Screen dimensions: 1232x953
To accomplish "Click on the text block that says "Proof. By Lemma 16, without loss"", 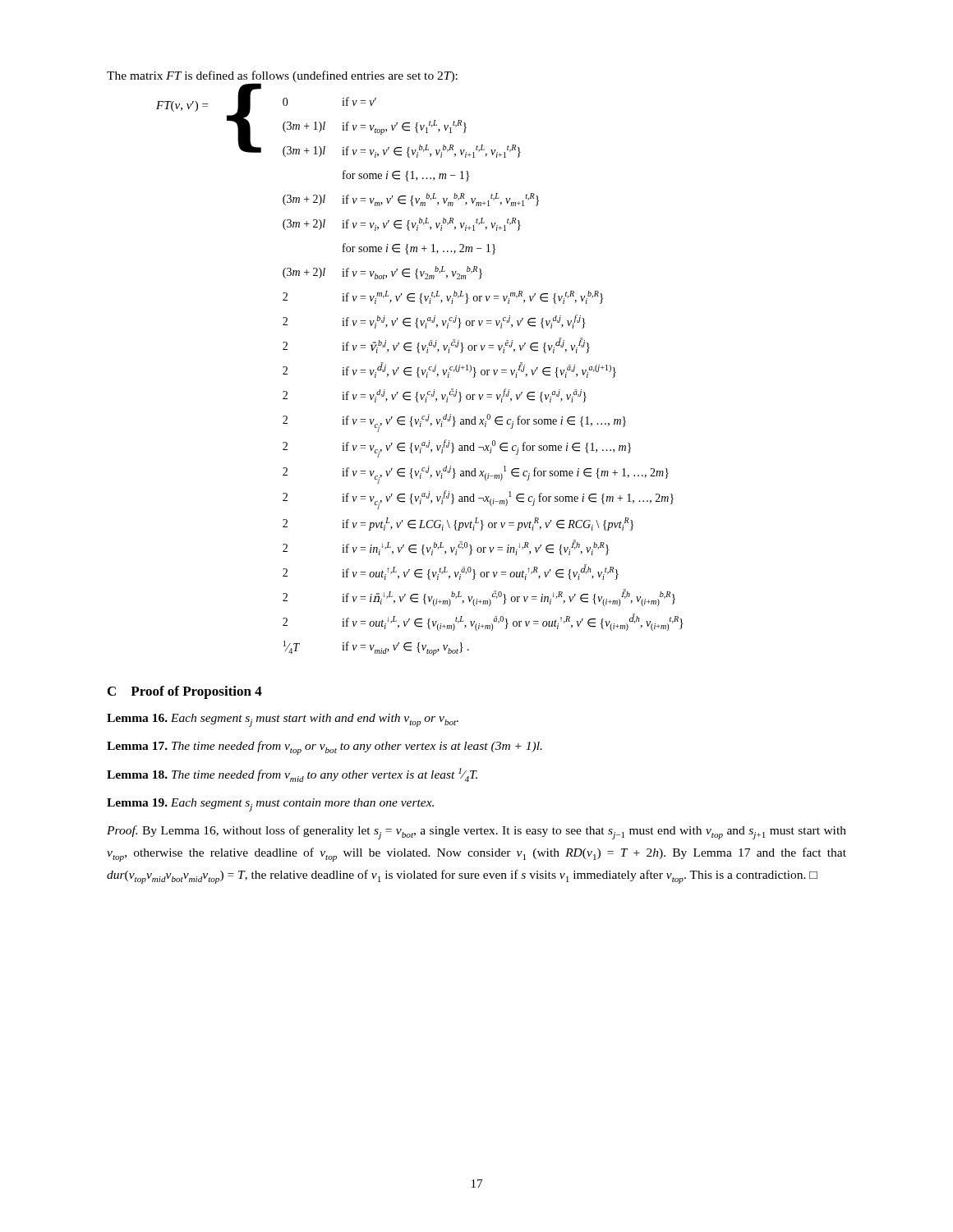I will tap(476, 853).
